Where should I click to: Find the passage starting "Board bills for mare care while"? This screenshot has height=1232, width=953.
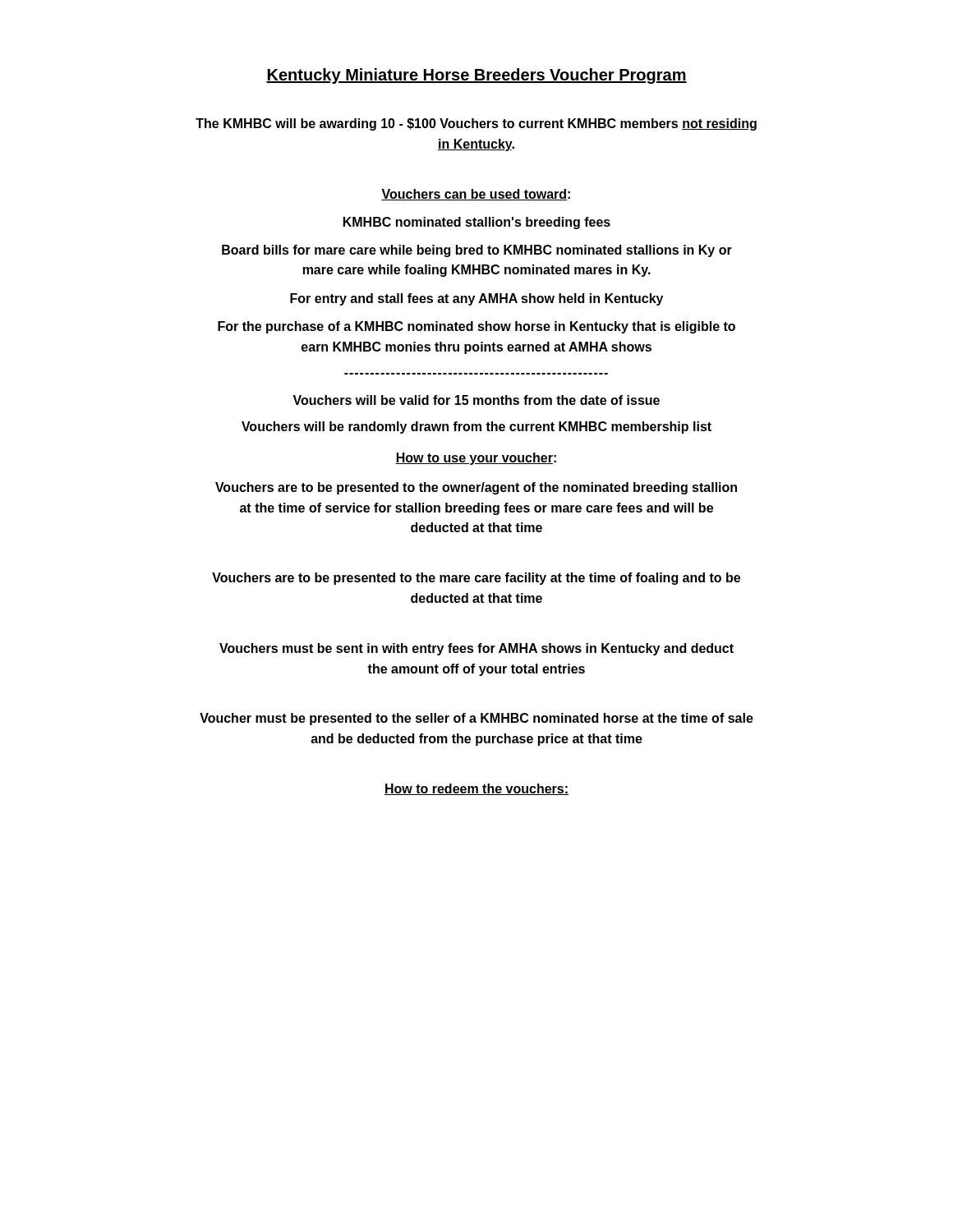(x=476, y=260)
